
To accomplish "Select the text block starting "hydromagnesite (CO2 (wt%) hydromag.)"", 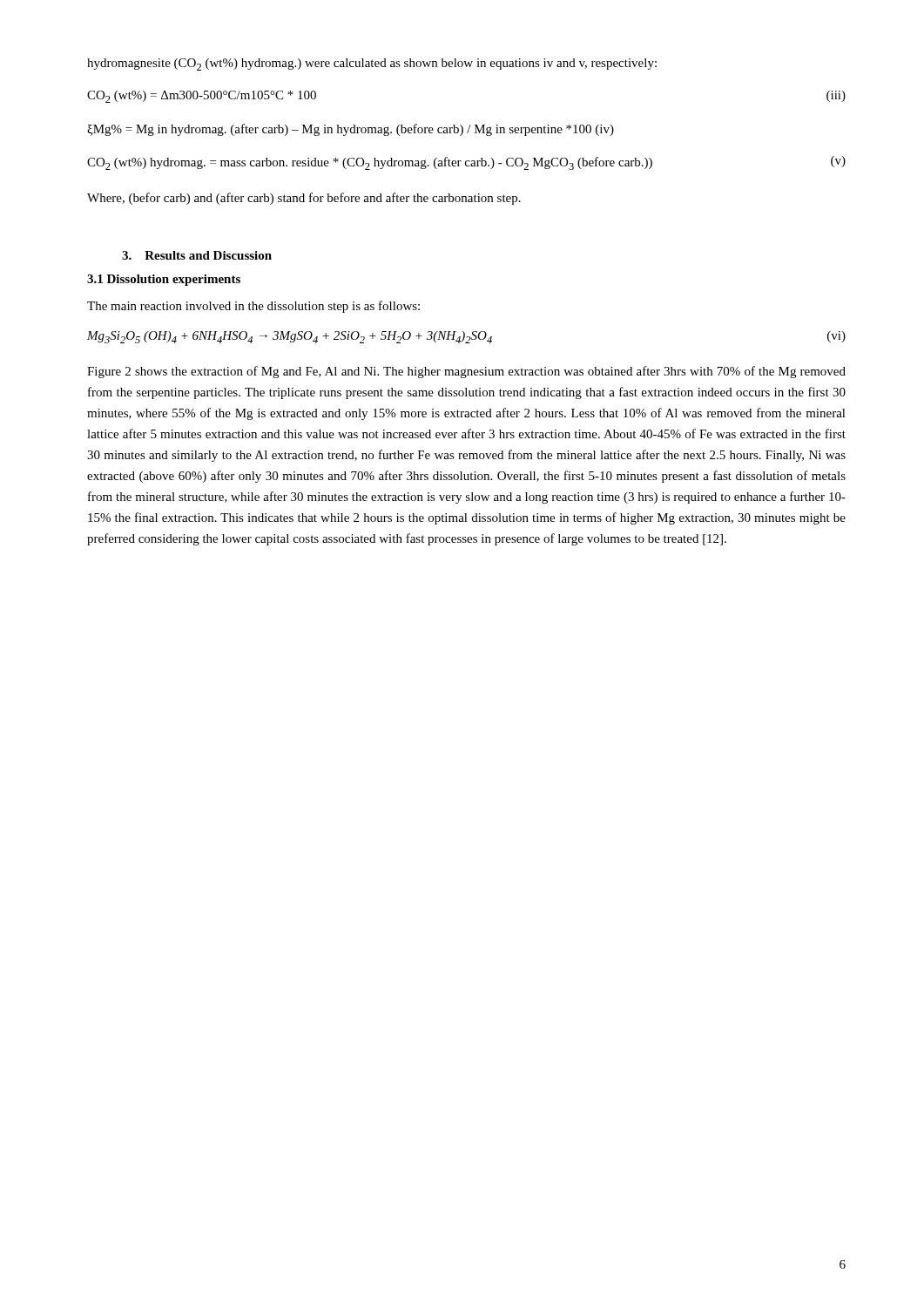I will click(466, 64).
